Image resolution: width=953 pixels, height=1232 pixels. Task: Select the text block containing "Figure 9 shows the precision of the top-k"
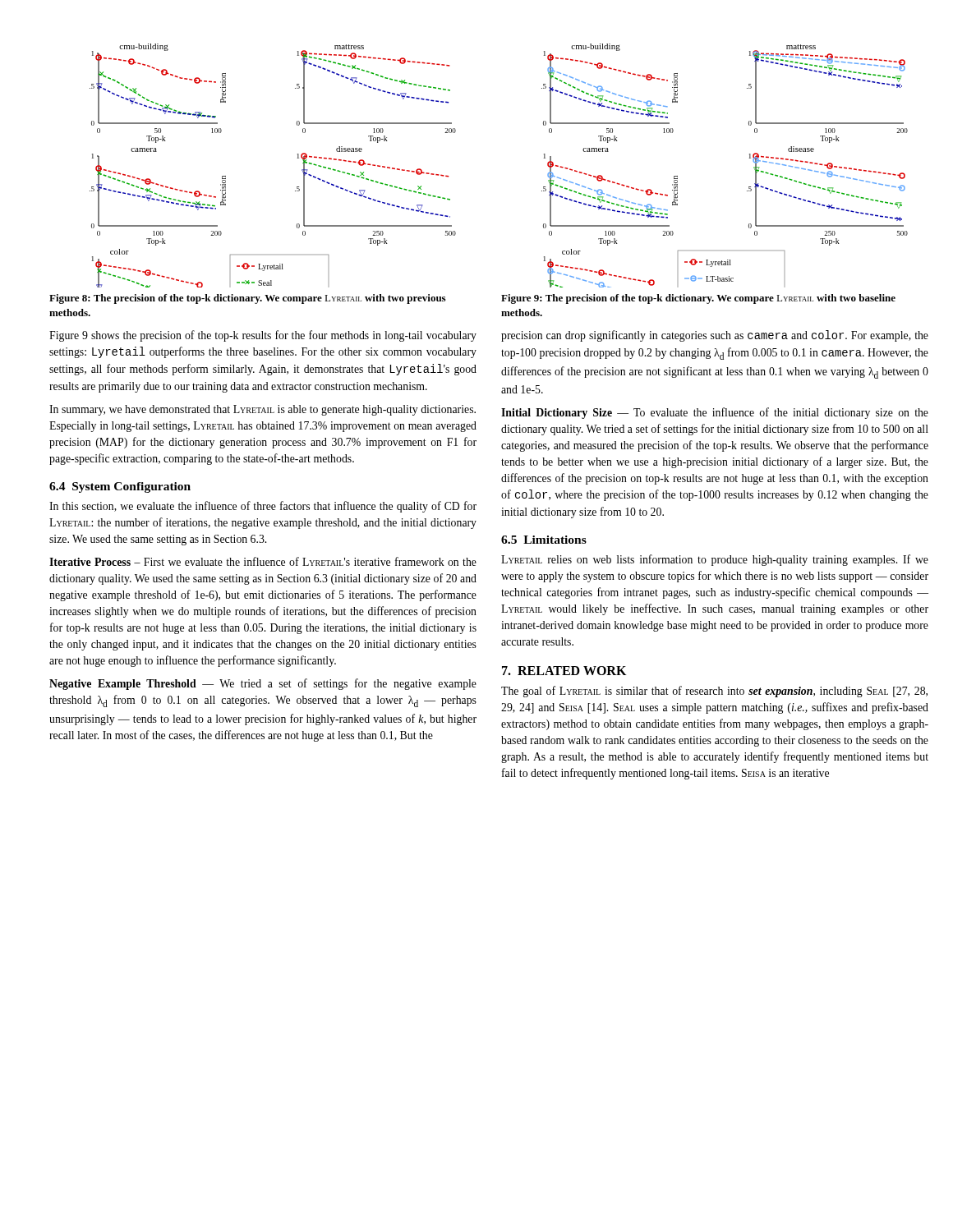pyautogui.click(x=263, y=361)
